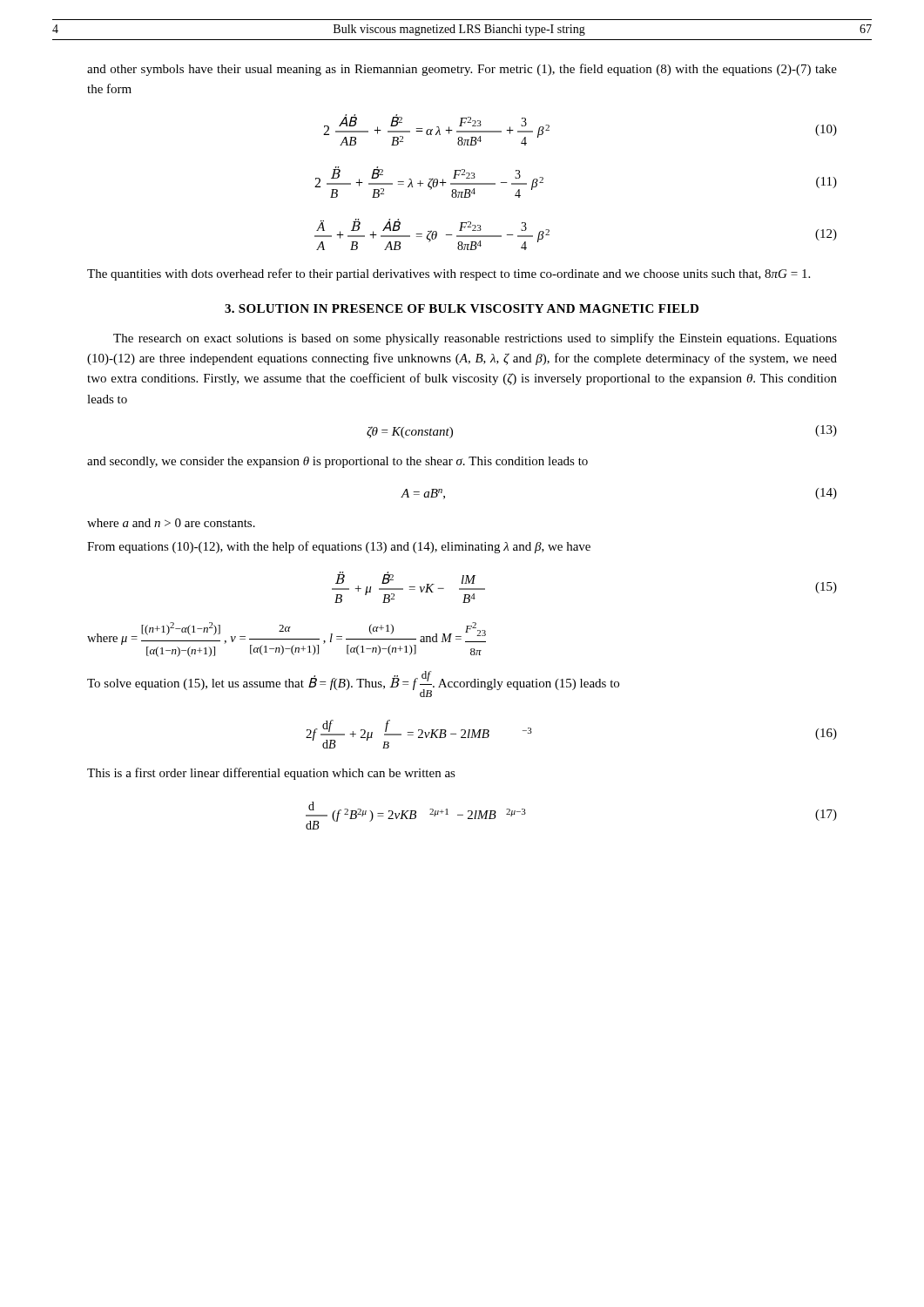Select the text block starting "A = aBn,"
This screenshot has height=1307, width=924.
(x=425, y=494)
